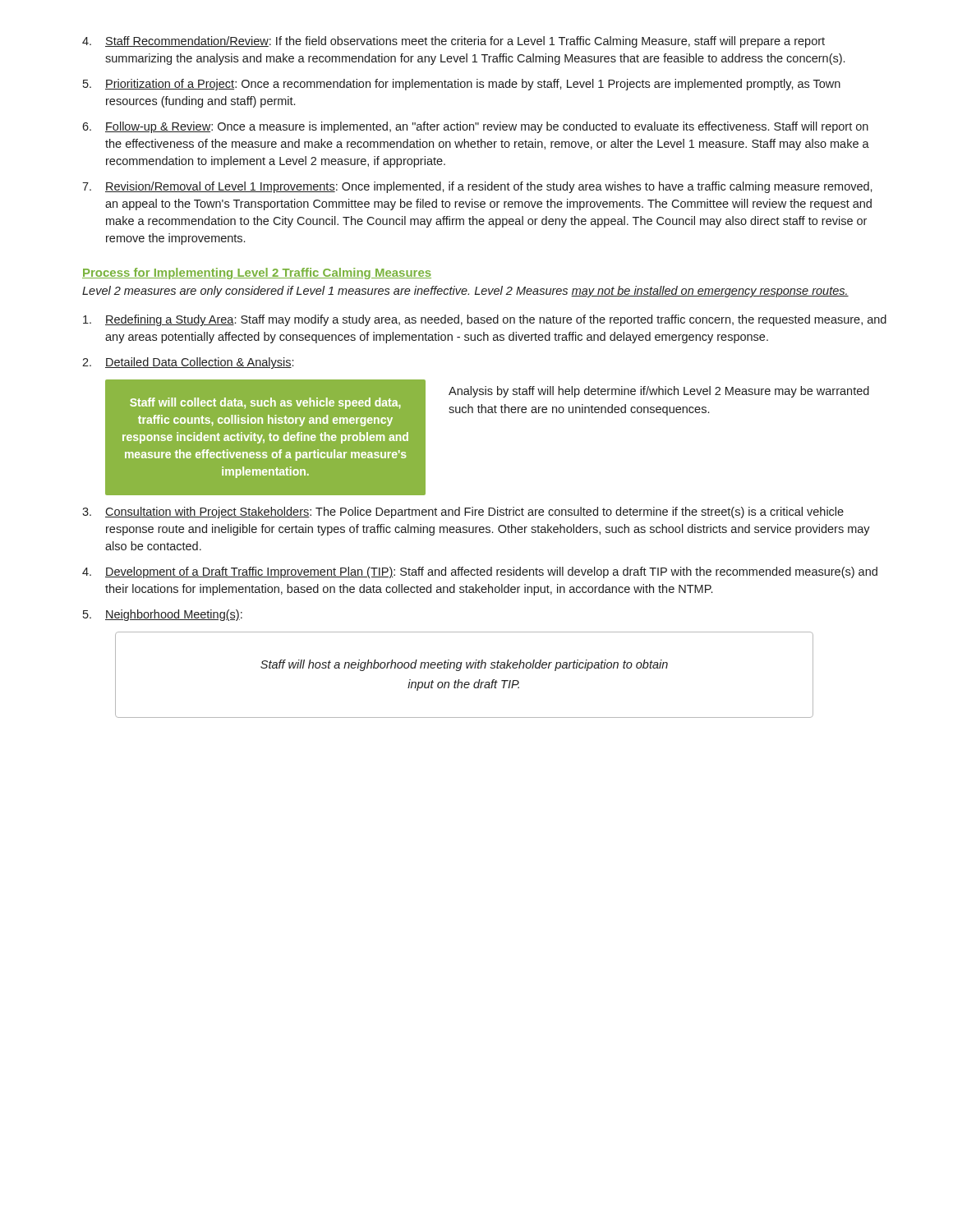The width and height of the screenshot is (953, 1232).
Task: Locate the block of text that opens with "4. Staff Recommendation/Review:"
Action: [x=485, y=50]
